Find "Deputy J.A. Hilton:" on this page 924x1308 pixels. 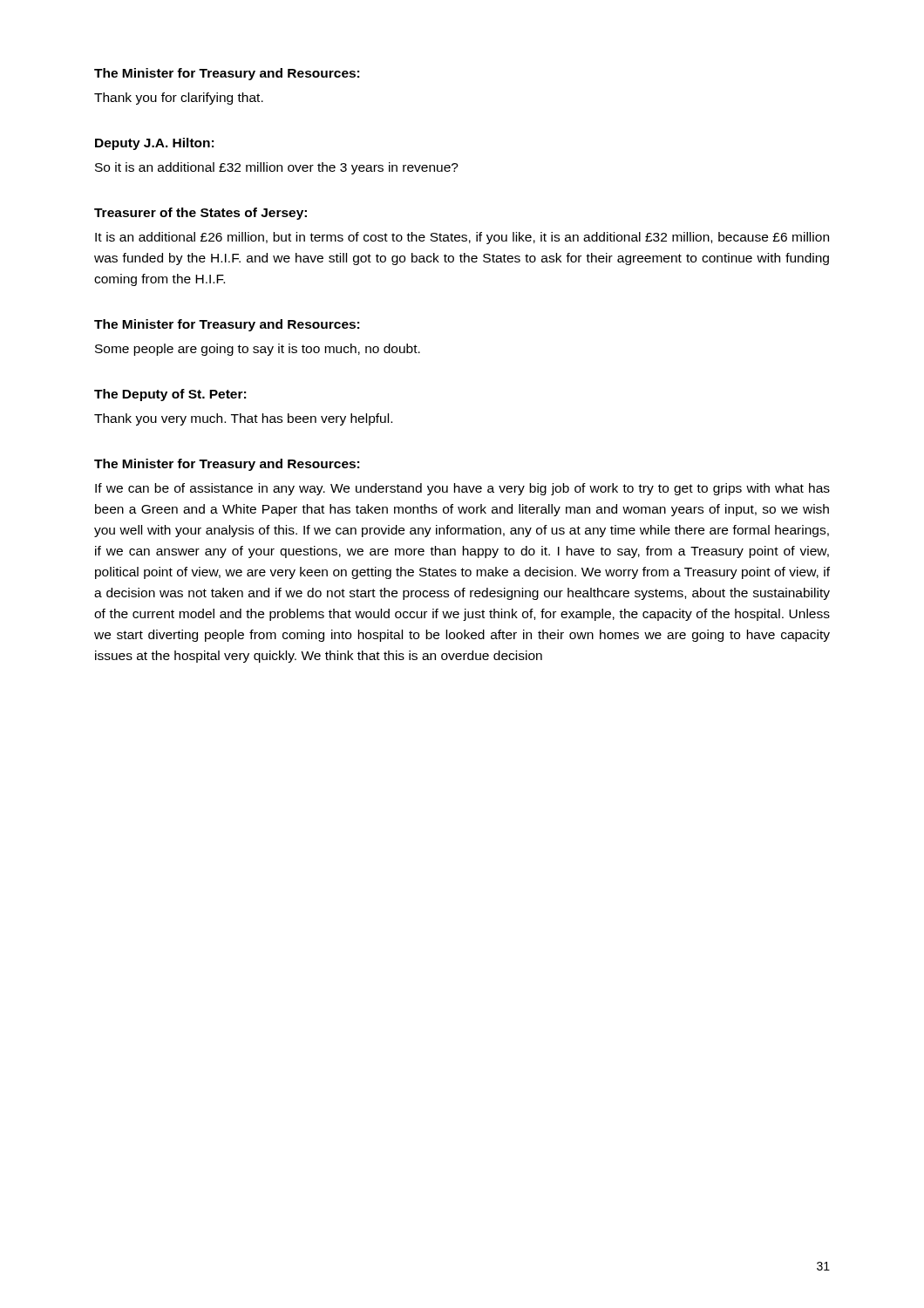click(155, 143)
